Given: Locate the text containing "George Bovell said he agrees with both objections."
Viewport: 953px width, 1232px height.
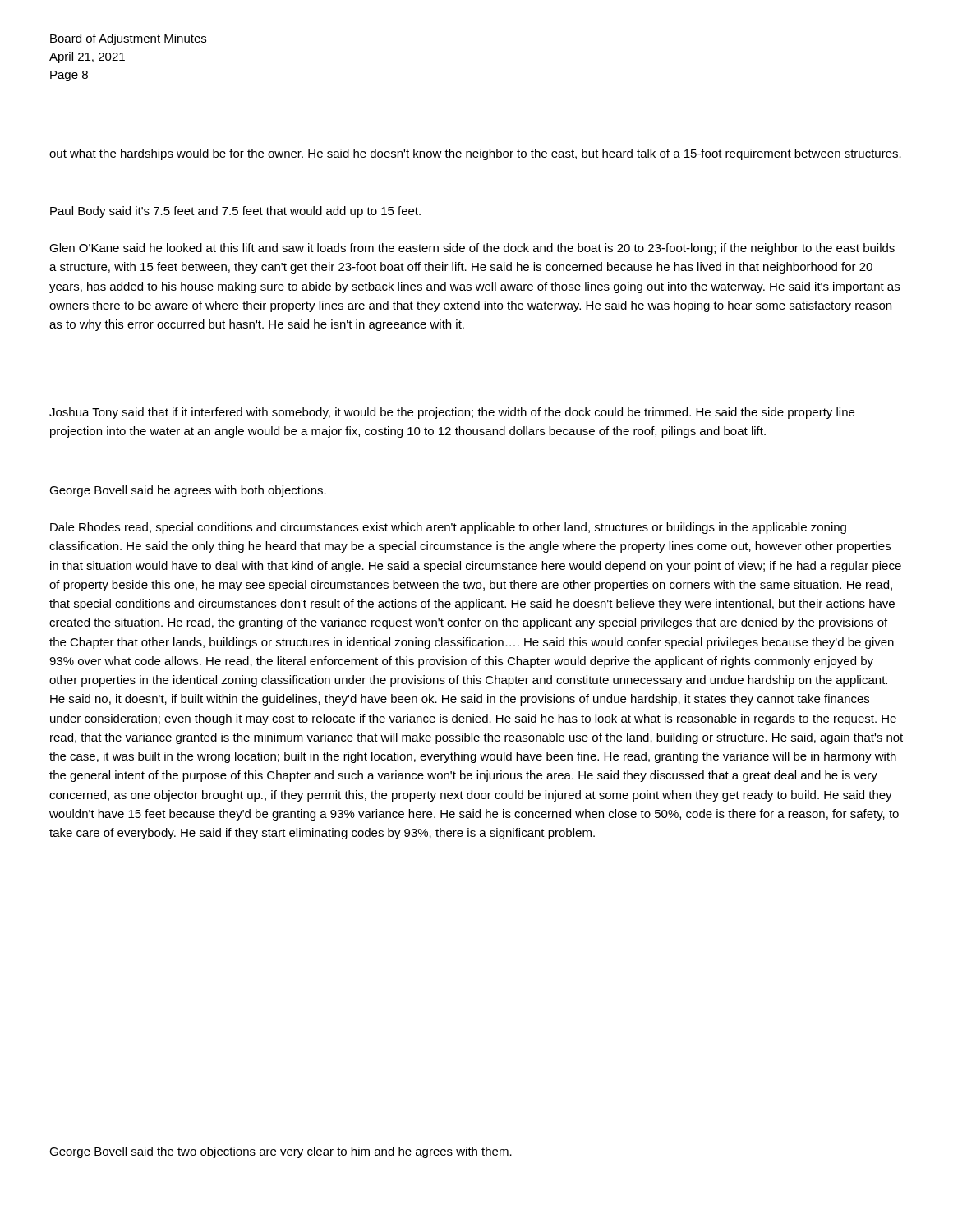Looking at the screenshot, I should pos(188,490).
